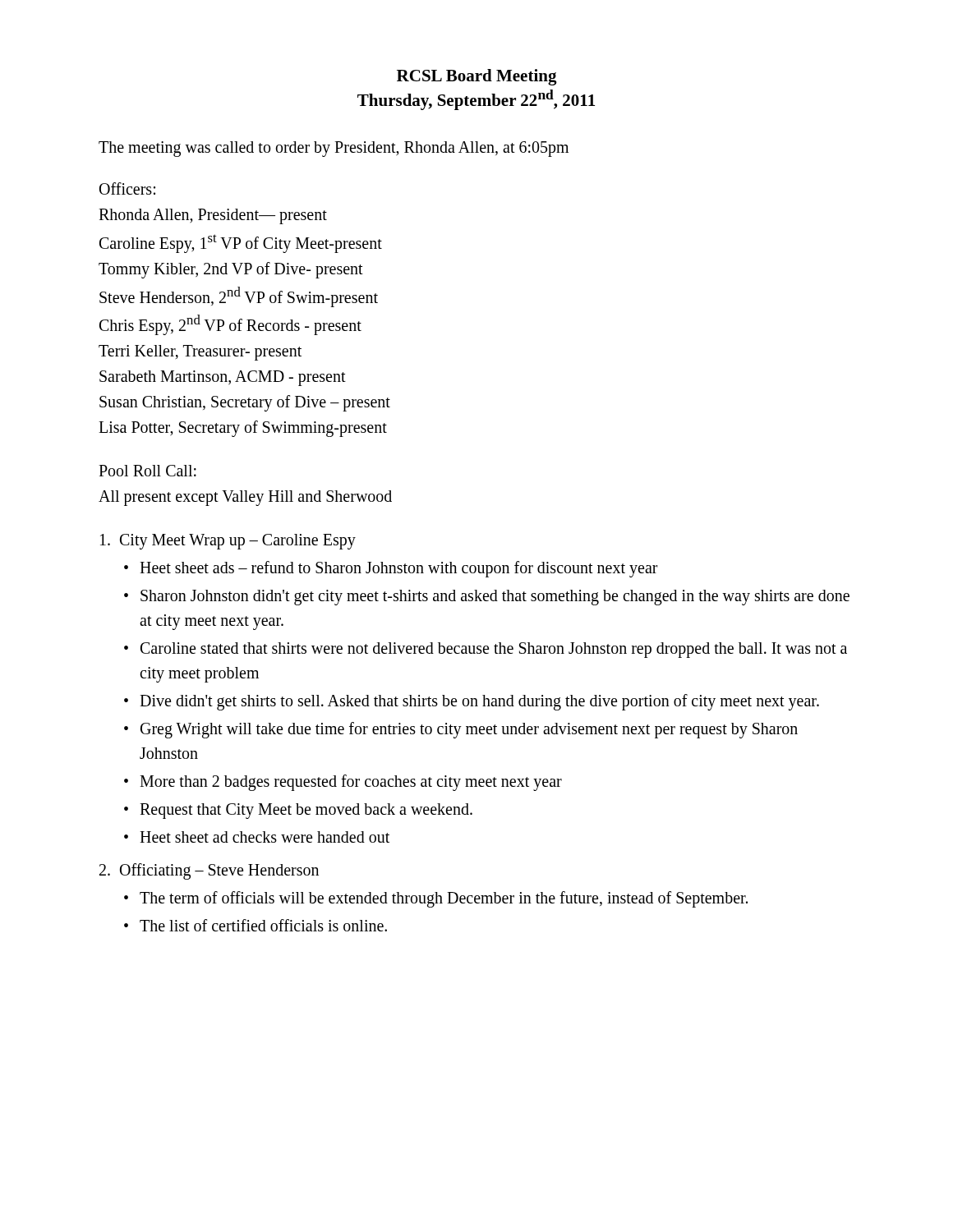Select the block starting "Heet sheet ad checks were handed out"
The image size is (953, 1232).
tap(265, 837)
